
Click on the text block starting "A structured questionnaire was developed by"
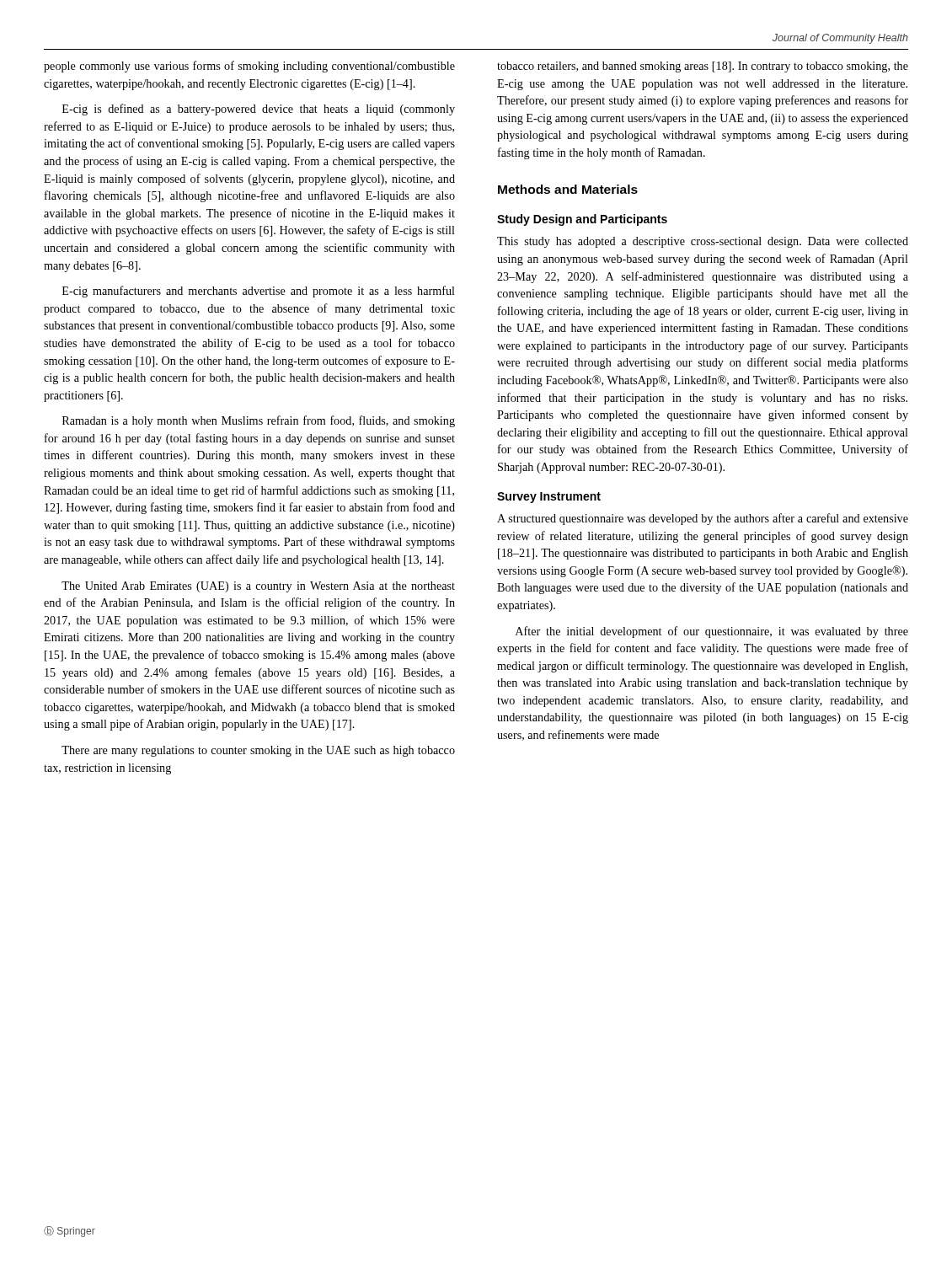pyautogui.click(x=703, y=627)
